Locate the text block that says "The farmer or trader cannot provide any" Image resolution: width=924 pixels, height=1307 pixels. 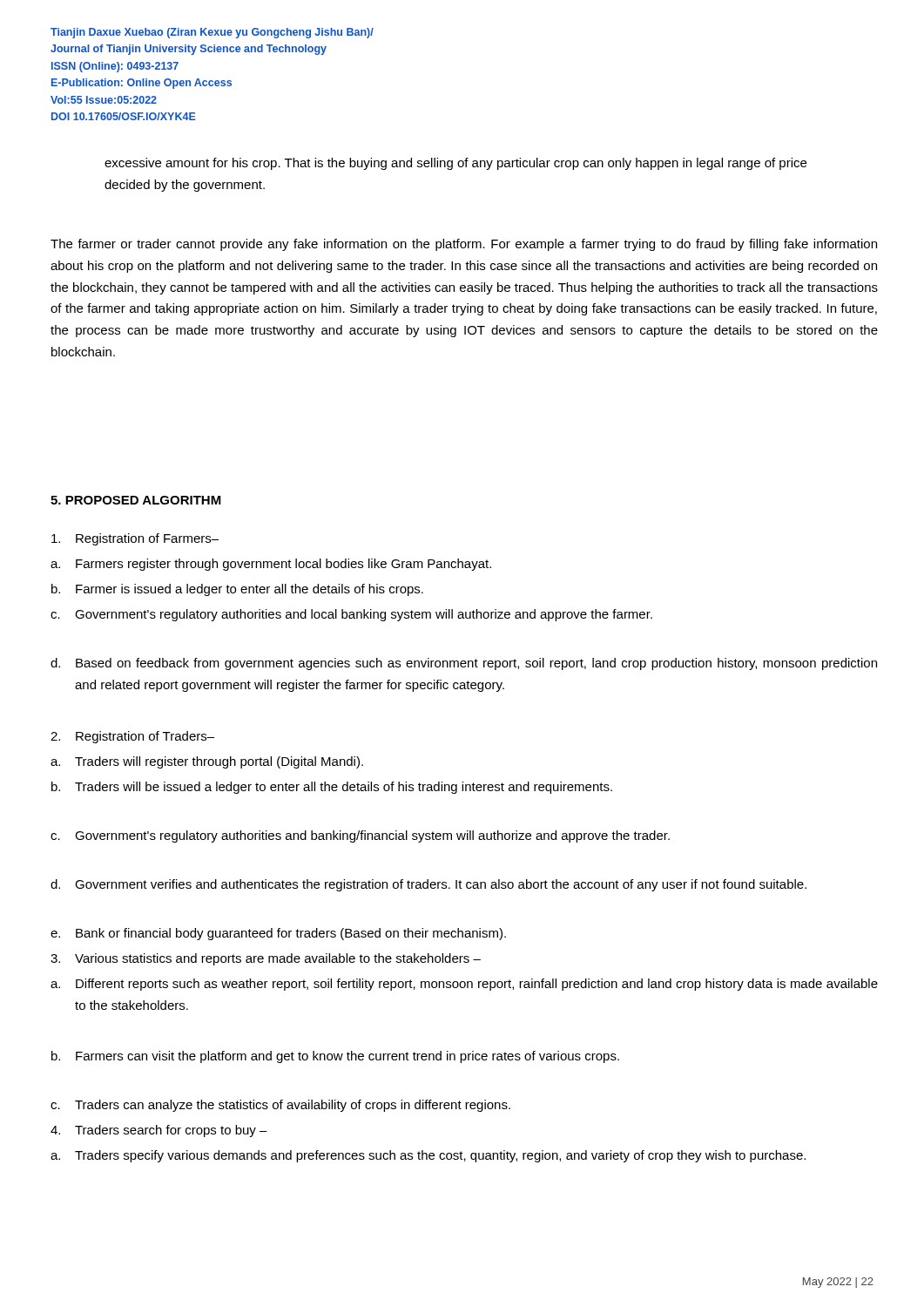pos(464,297)
